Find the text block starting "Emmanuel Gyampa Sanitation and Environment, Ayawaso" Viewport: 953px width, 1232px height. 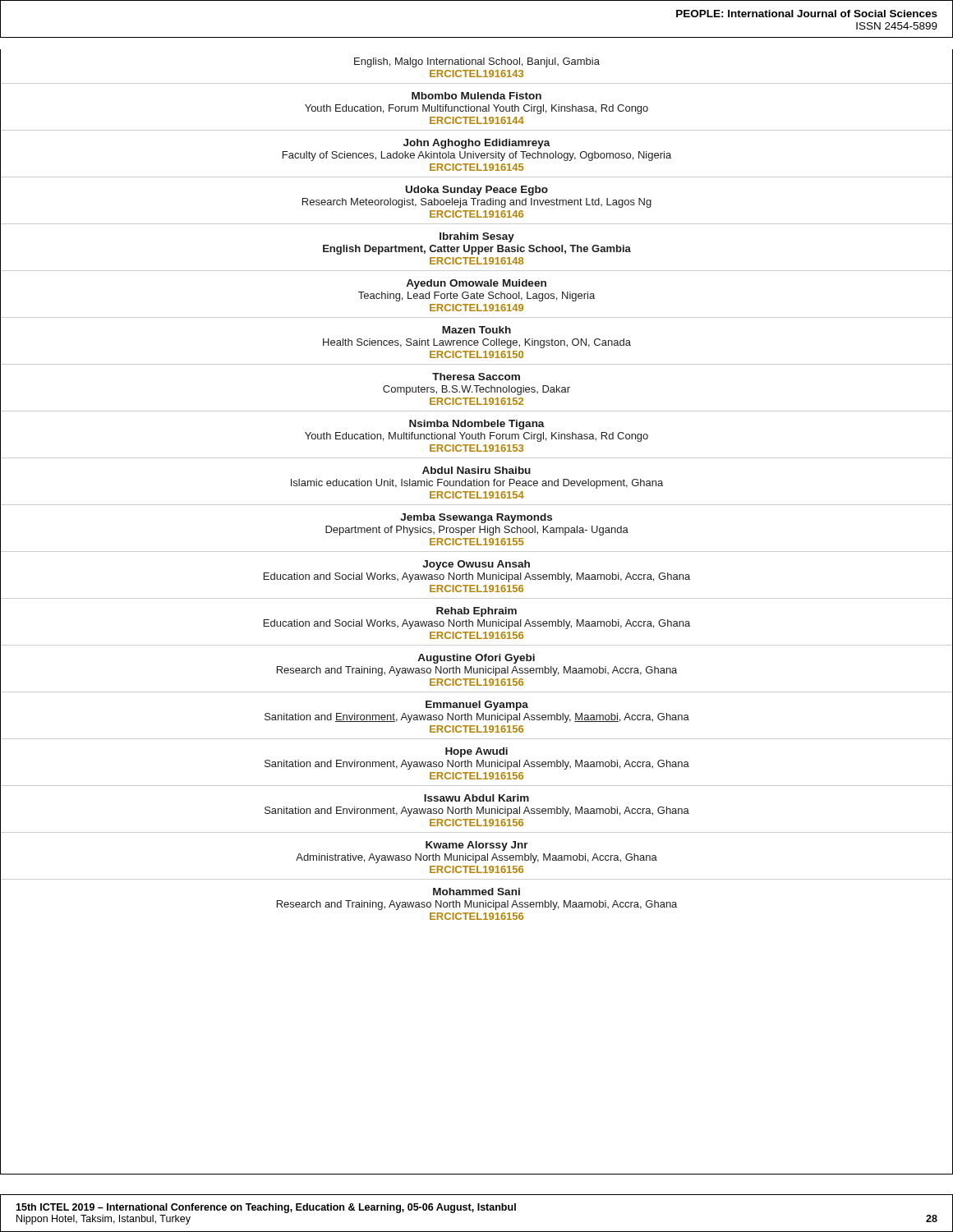476,717
